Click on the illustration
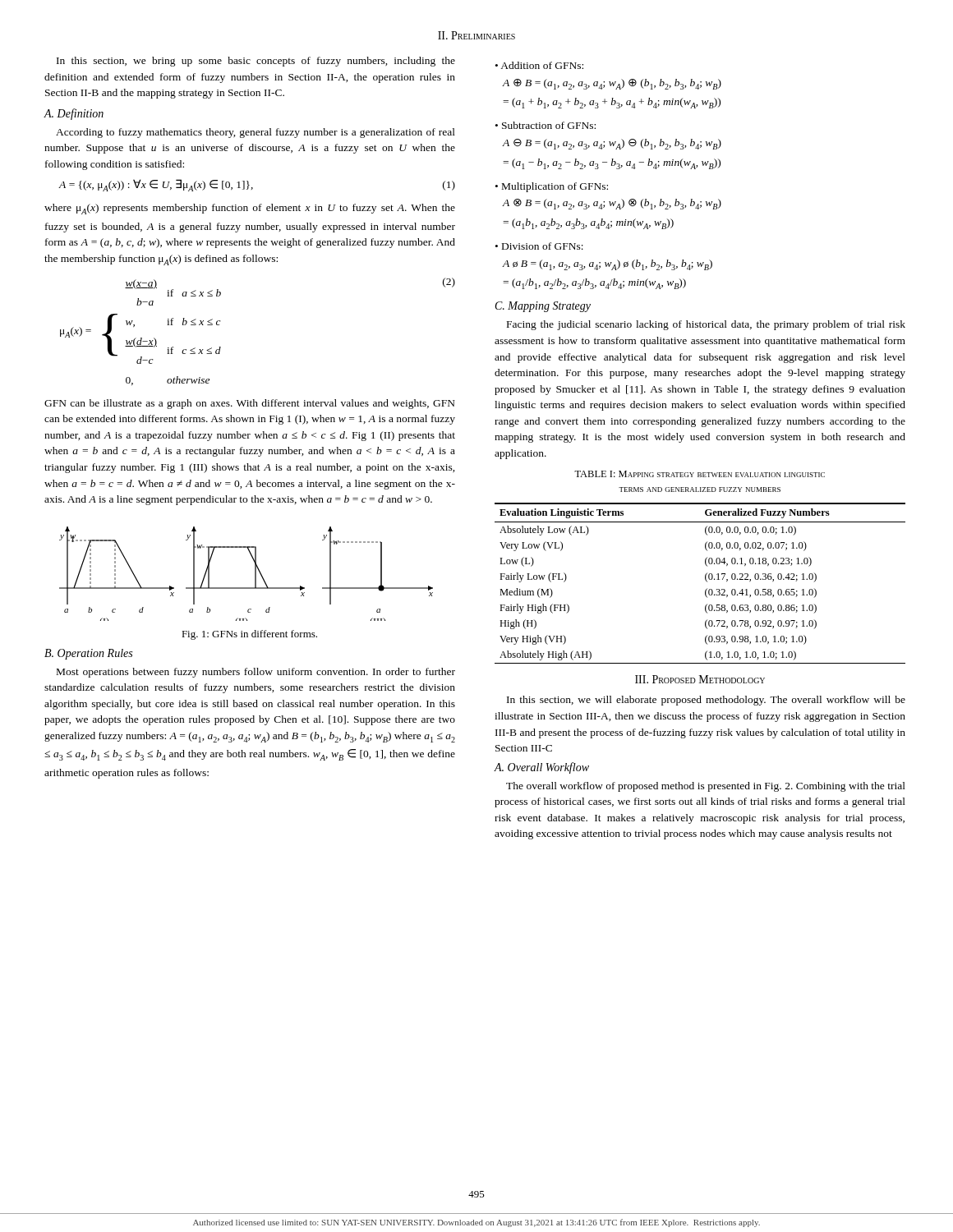The image size is (953, 1232). [250, 569]
